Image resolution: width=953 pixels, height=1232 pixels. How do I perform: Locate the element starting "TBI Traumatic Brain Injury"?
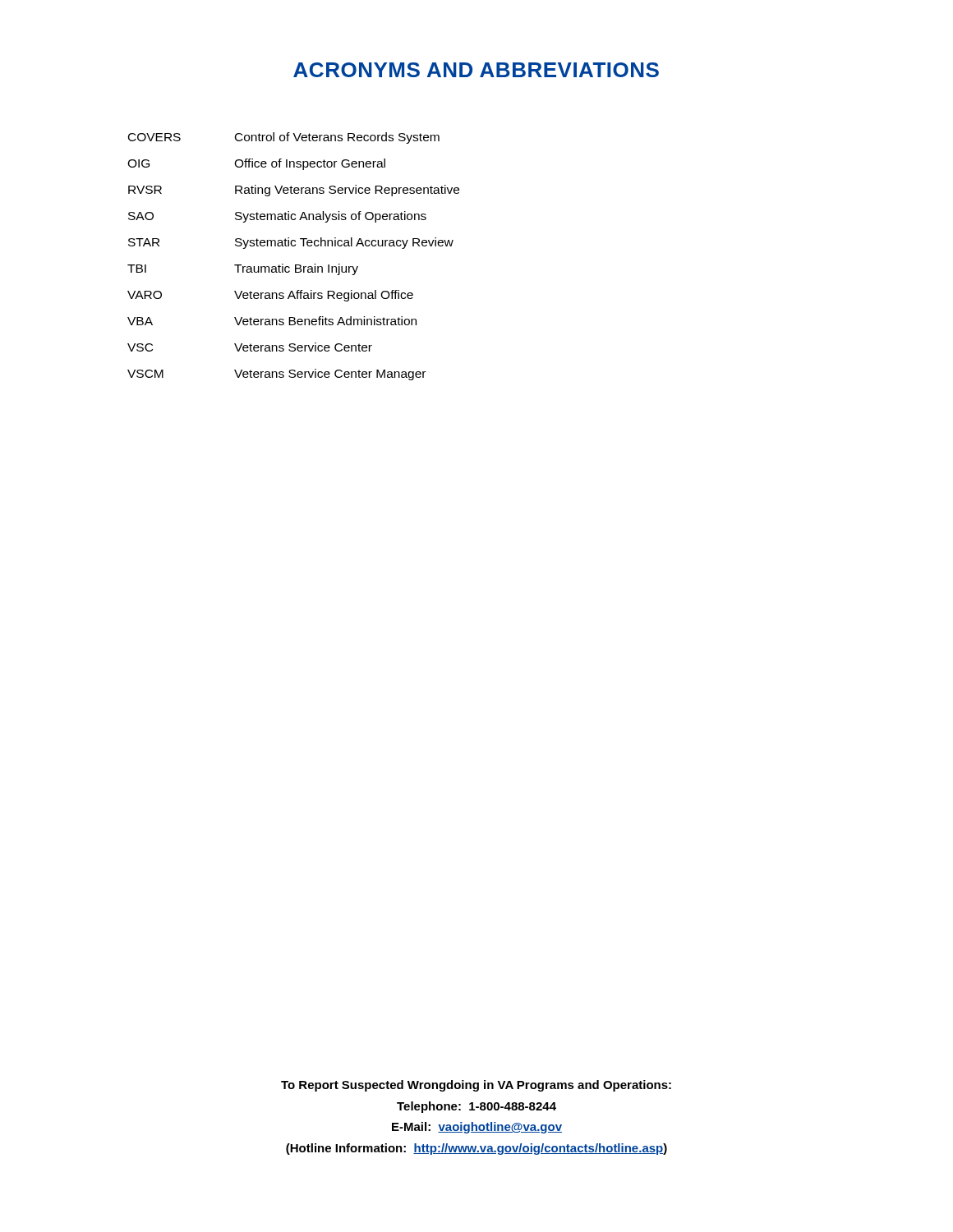tap(243, 269)
